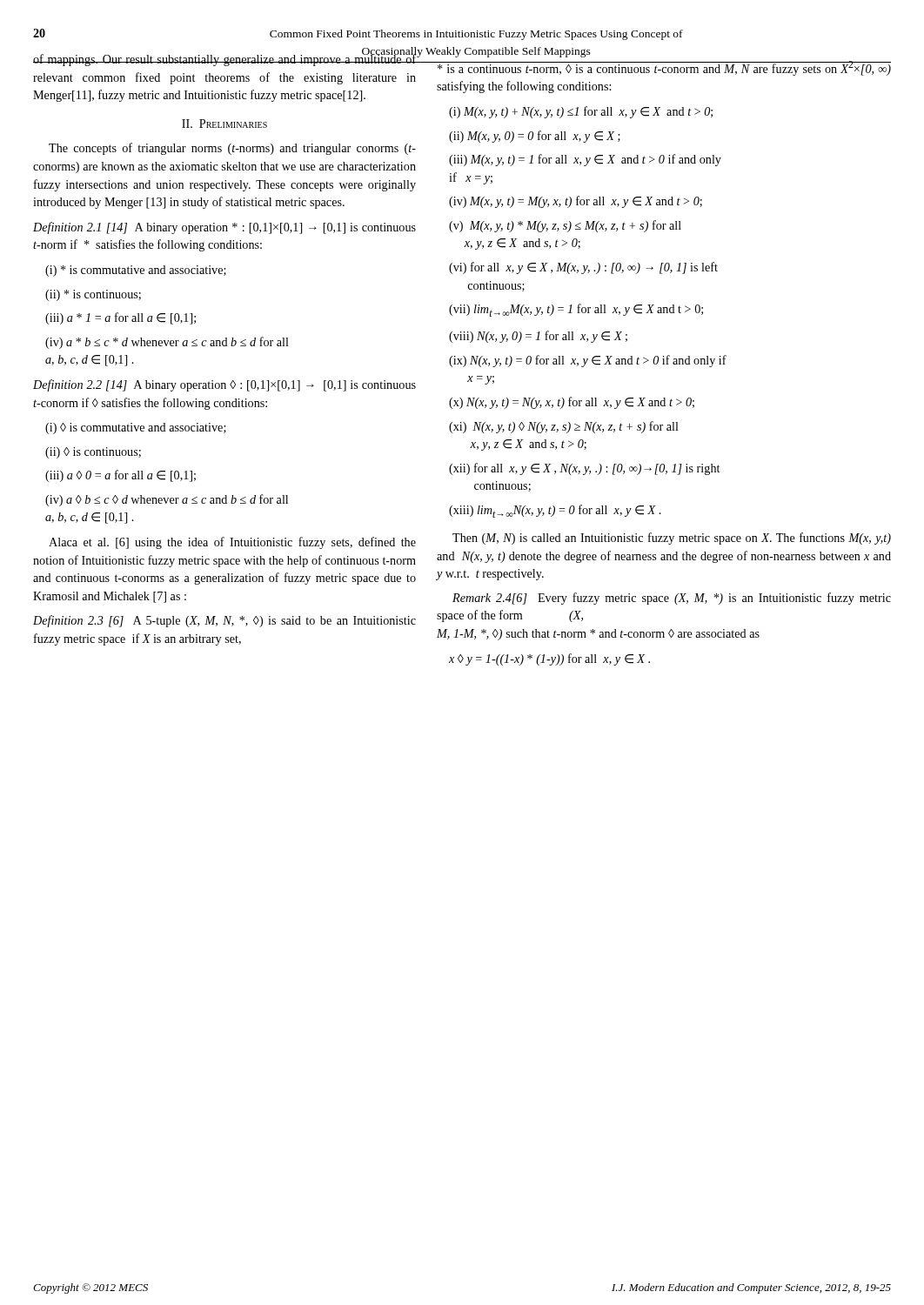Image resolution: width=924 pixels, height=1305 pixels.
Task: Click on the list item with the text "(vii) limt→∞M(x, y,"
Action: coord(670,311)
